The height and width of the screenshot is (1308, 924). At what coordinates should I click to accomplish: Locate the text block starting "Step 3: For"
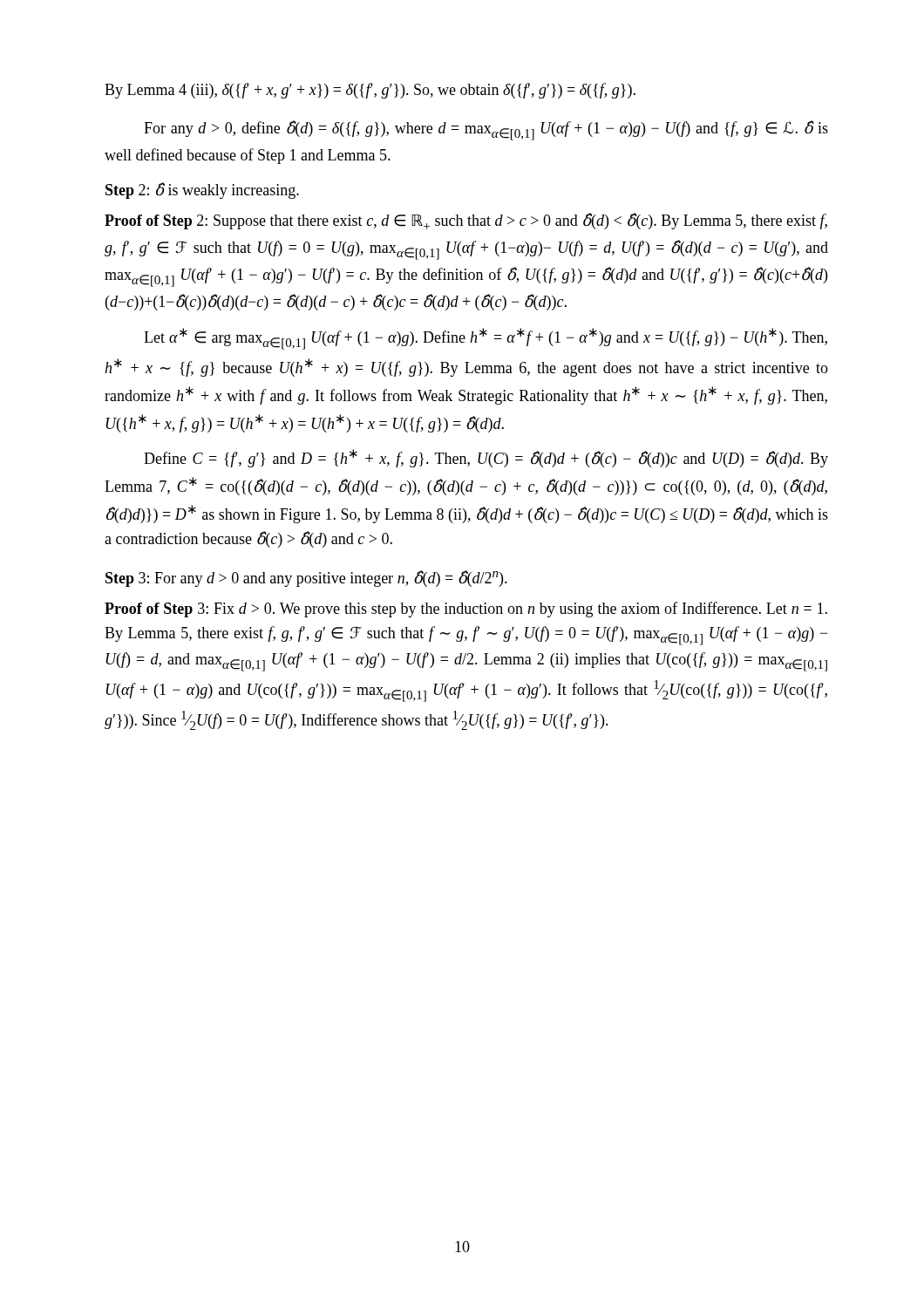466,577
